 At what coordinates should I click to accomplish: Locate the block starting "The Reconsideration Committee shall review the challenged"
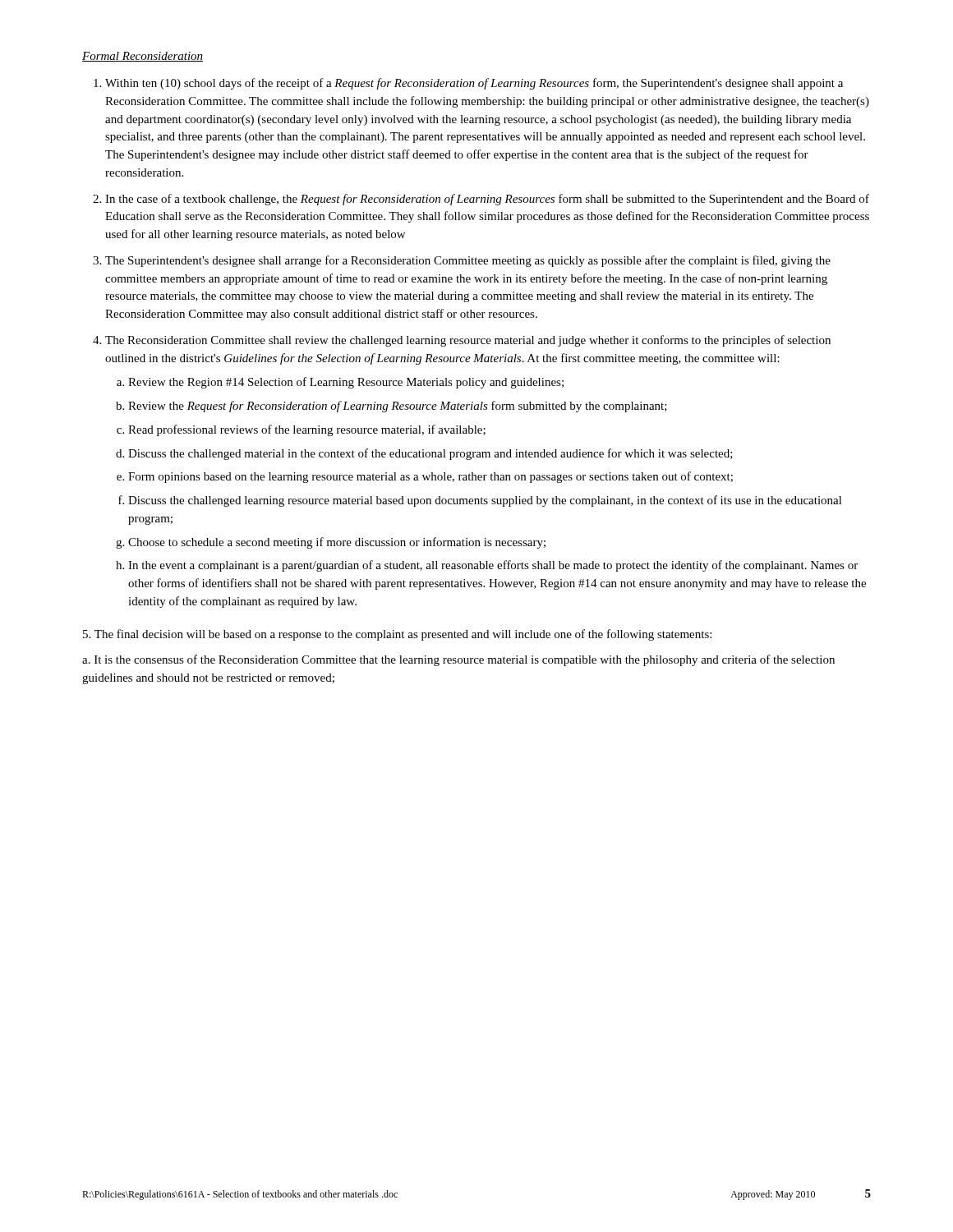[488, 472]
